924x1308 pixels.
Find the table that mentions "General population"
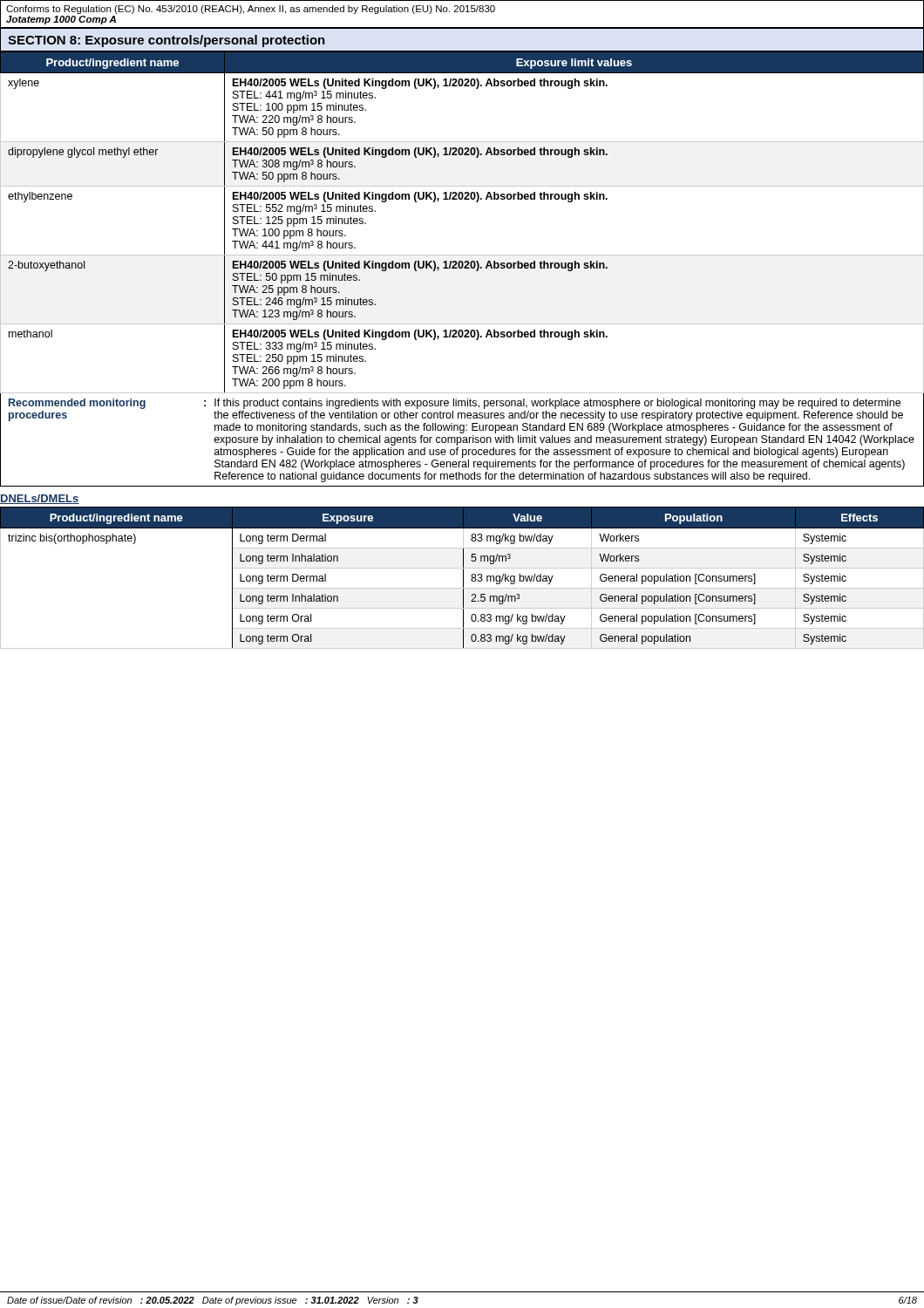pyautogui.click(x=462, y=578)
